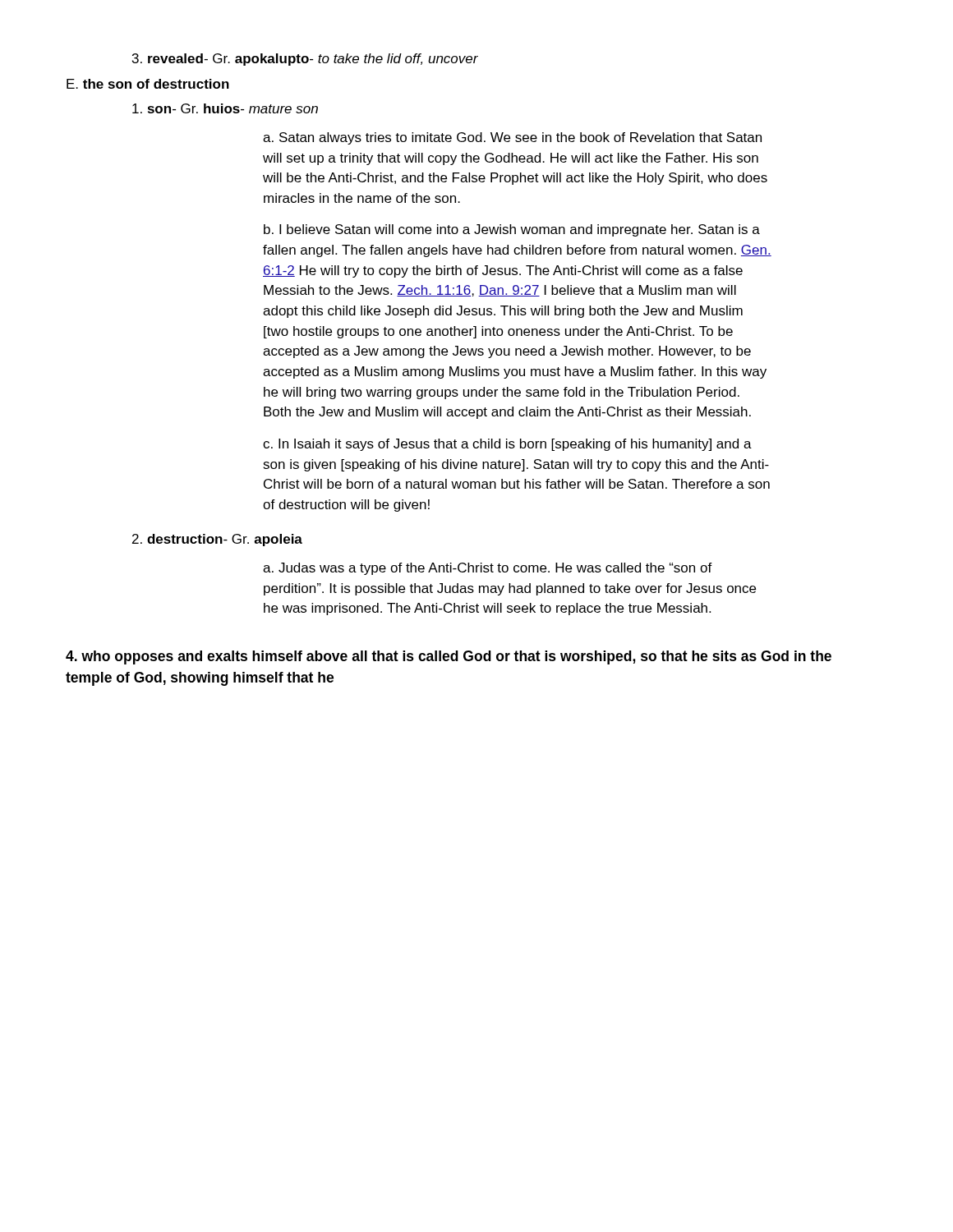The width and height of the screenshot is (953, 1232).
Task: Find the list item that reads "son- Gr. huios- mature son"
Action: [x=225, y=109]
